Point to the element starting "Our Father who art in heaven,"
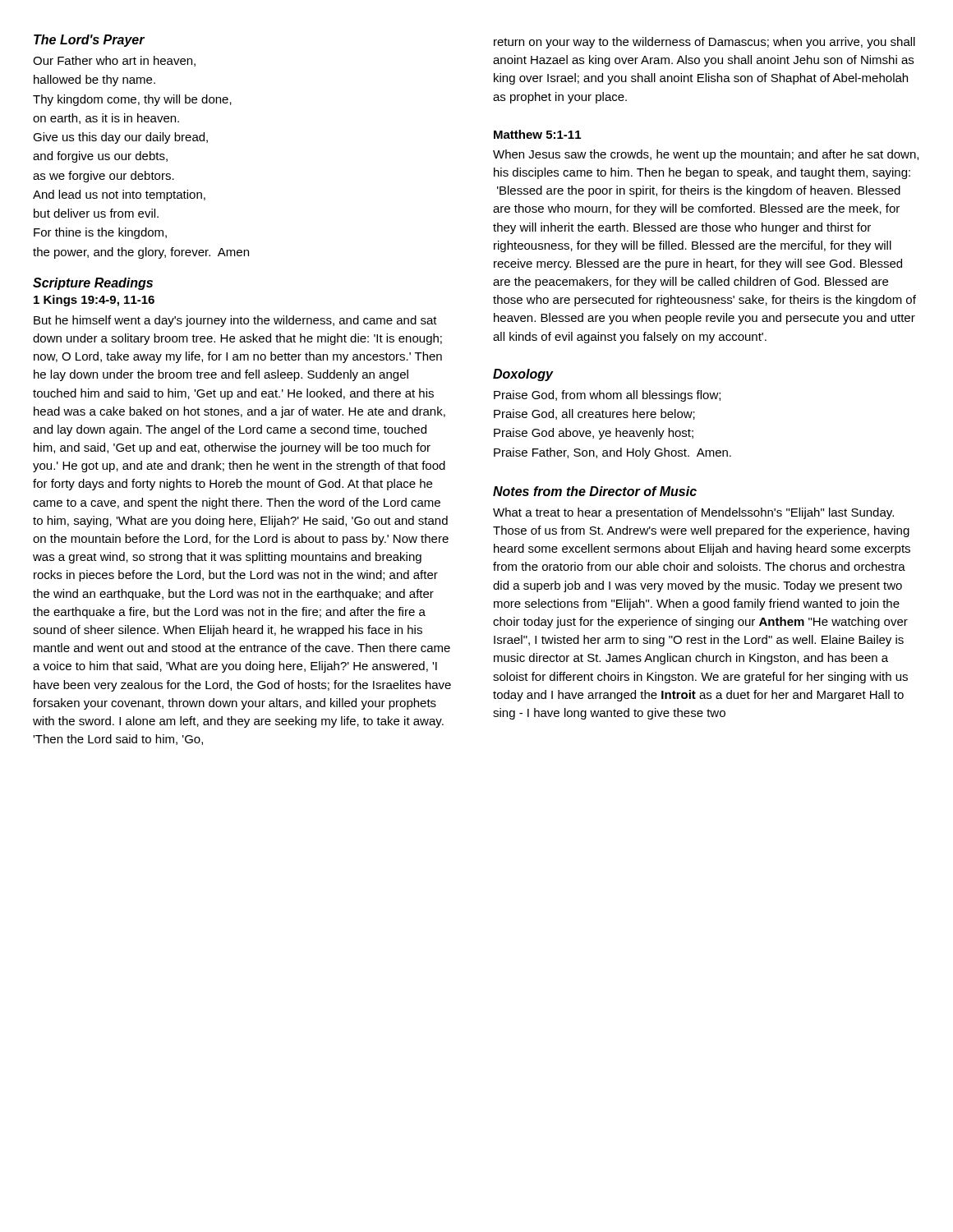Viewport: 953px width, 1232px height. (x=141, y=156)
